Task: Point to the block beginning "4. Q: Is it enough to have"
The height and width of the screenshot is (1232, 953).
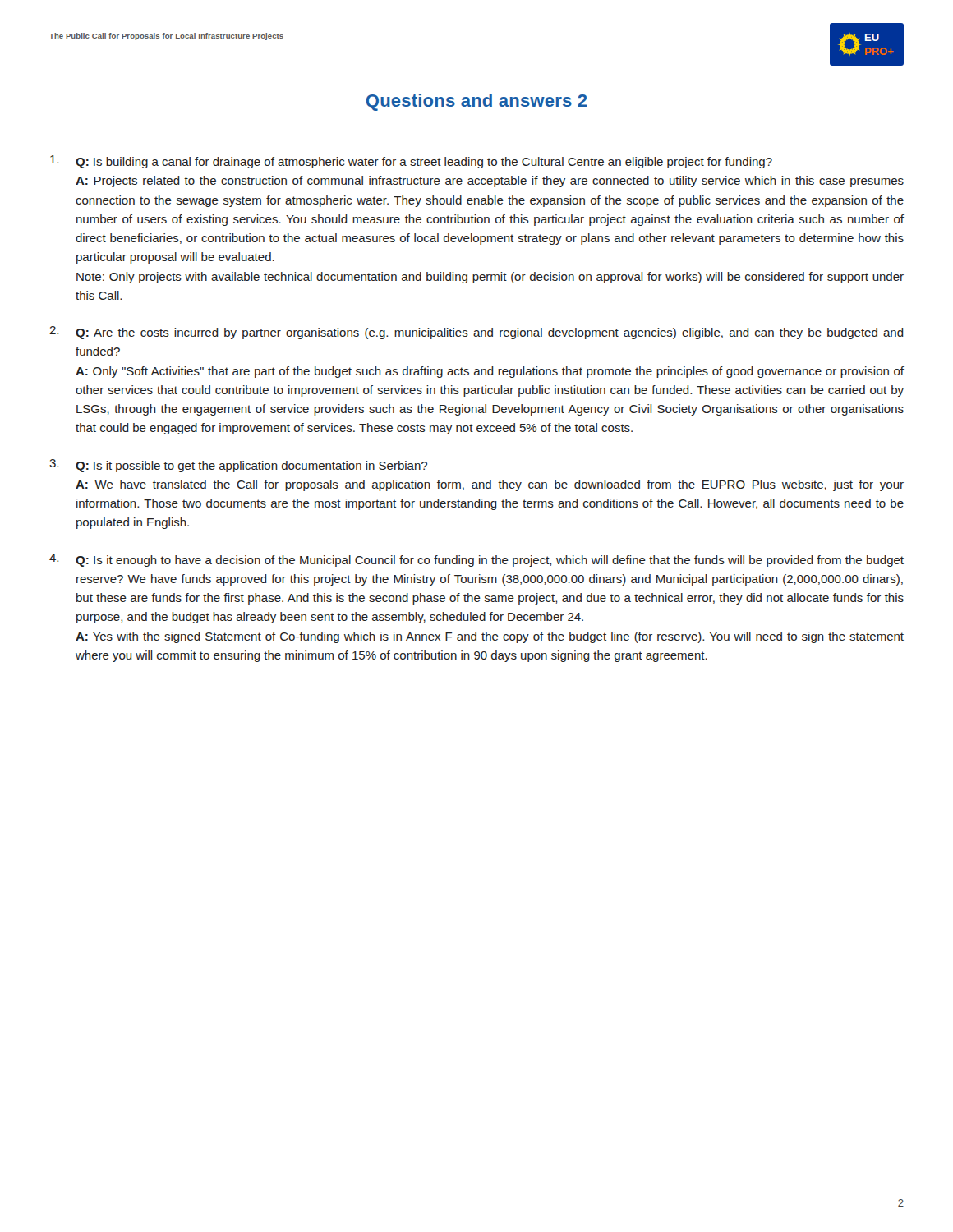Action: (476, 607)
